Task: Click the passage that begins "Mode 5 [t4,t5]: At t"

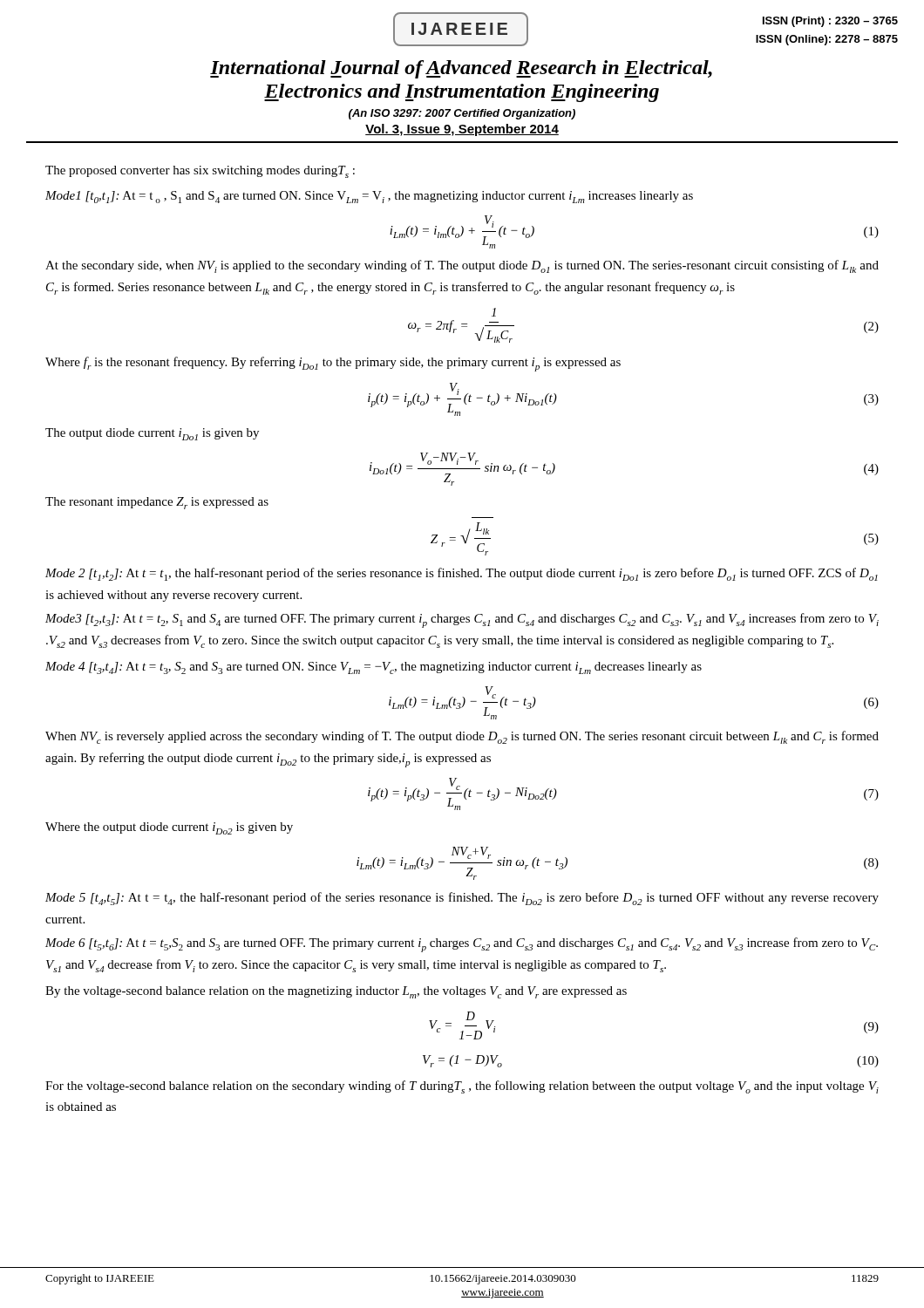Action: tap(462, 908)
